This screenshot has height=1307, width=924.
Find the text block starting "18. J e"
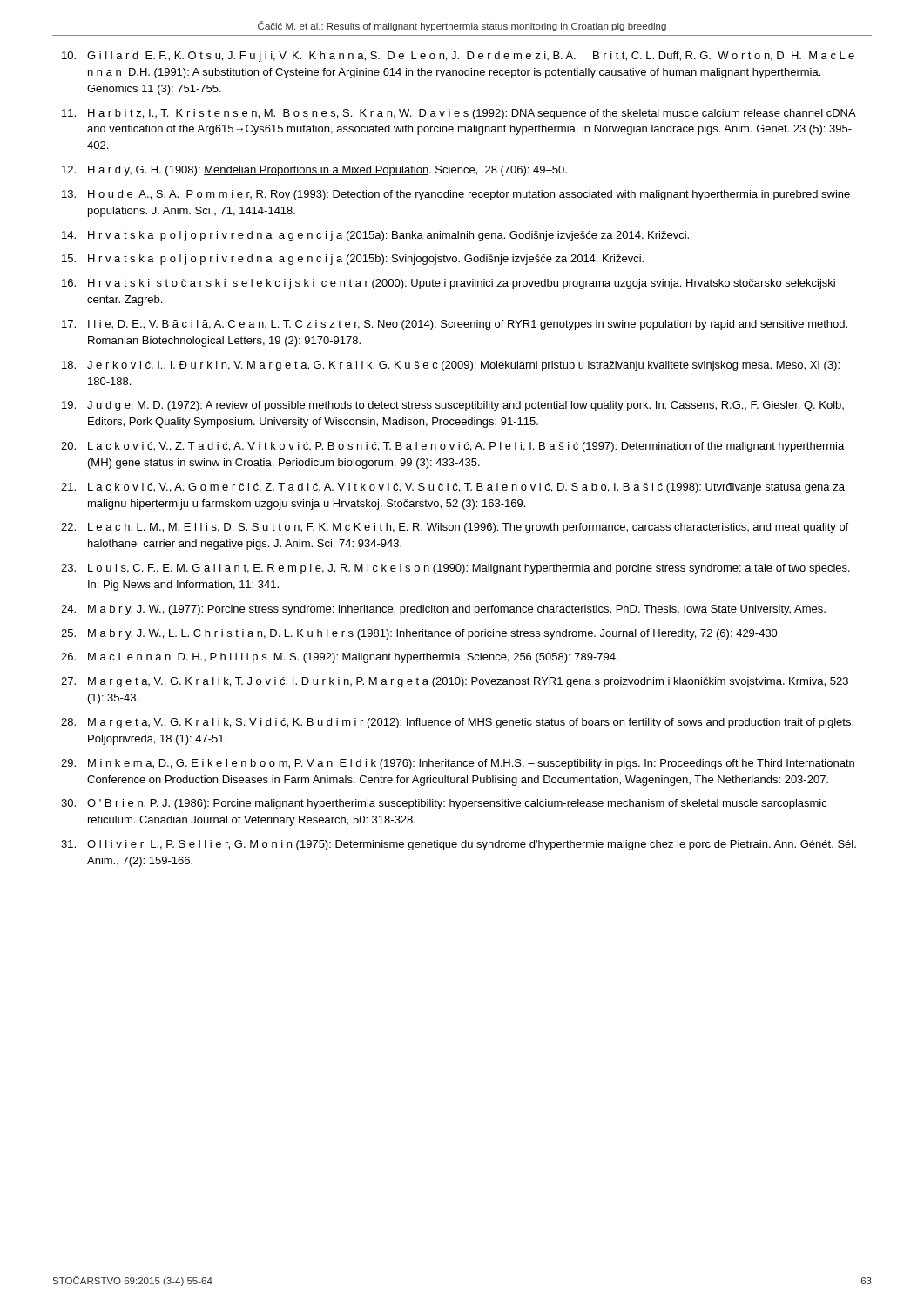[462, 373]
